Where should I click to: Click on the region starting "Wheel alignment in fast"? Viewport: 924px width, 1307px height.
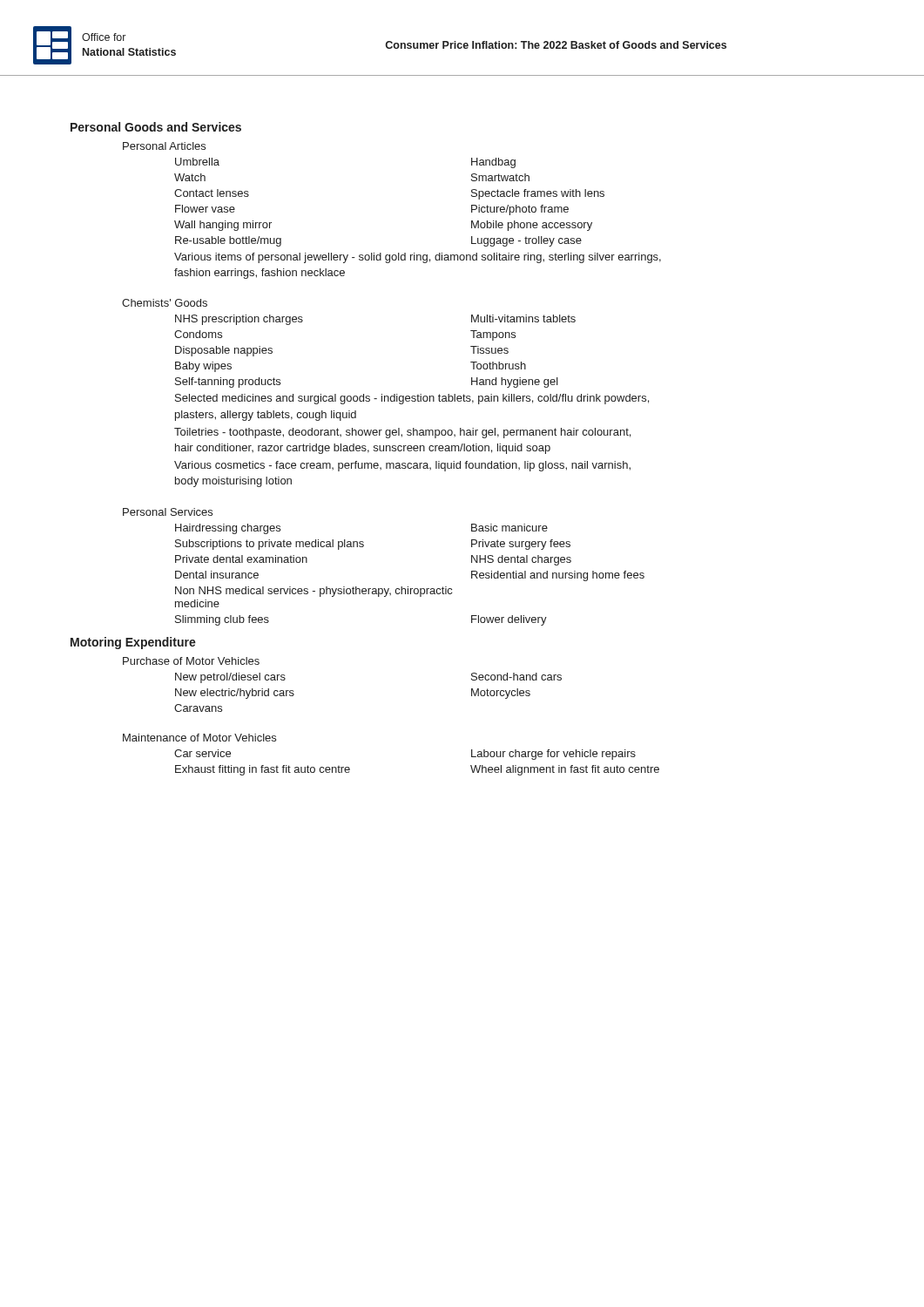click(x=565, y=769)
